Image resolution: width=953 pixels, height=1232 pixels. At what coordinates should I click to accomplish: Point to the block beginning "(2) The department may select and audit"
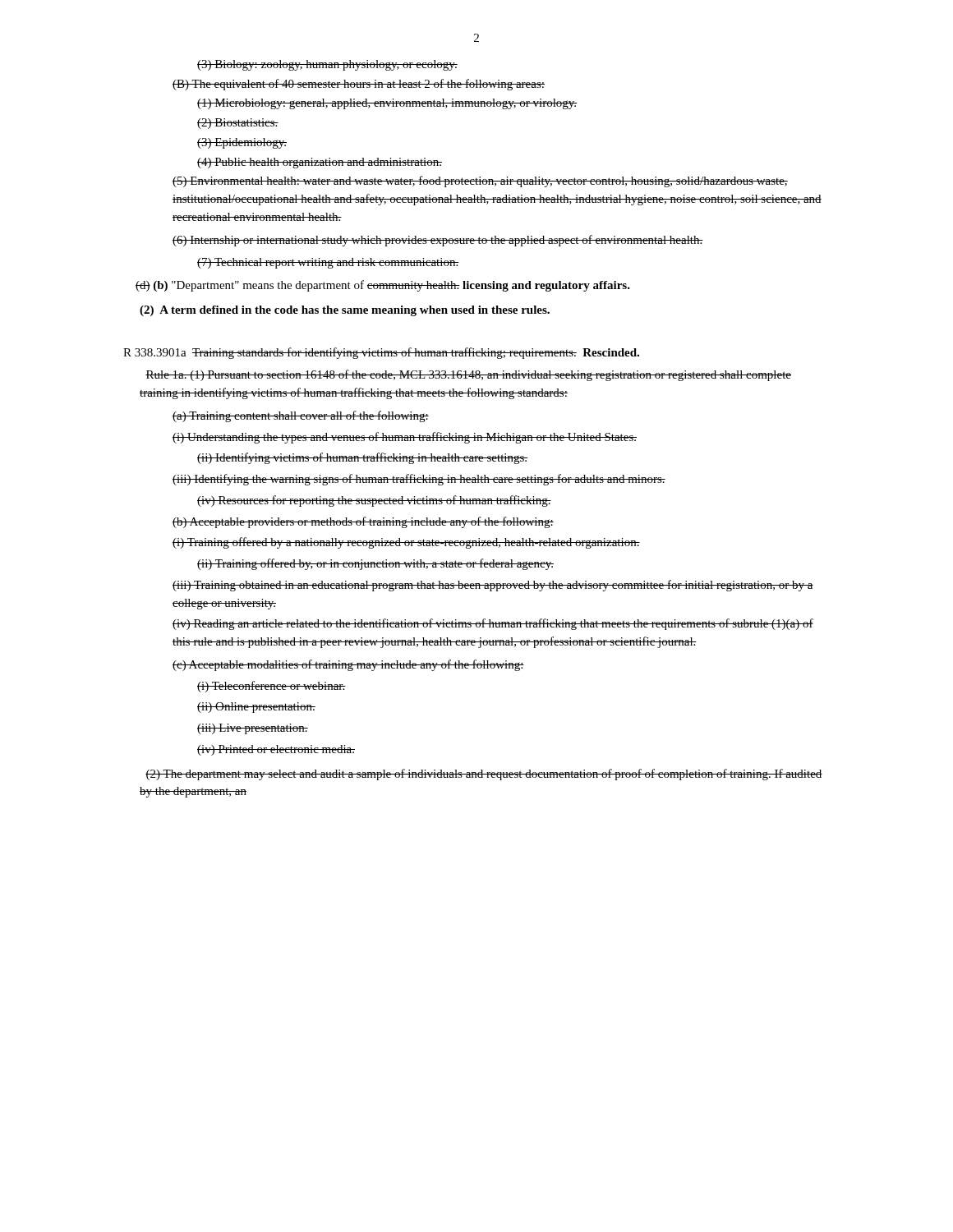[x=481, y=782]
